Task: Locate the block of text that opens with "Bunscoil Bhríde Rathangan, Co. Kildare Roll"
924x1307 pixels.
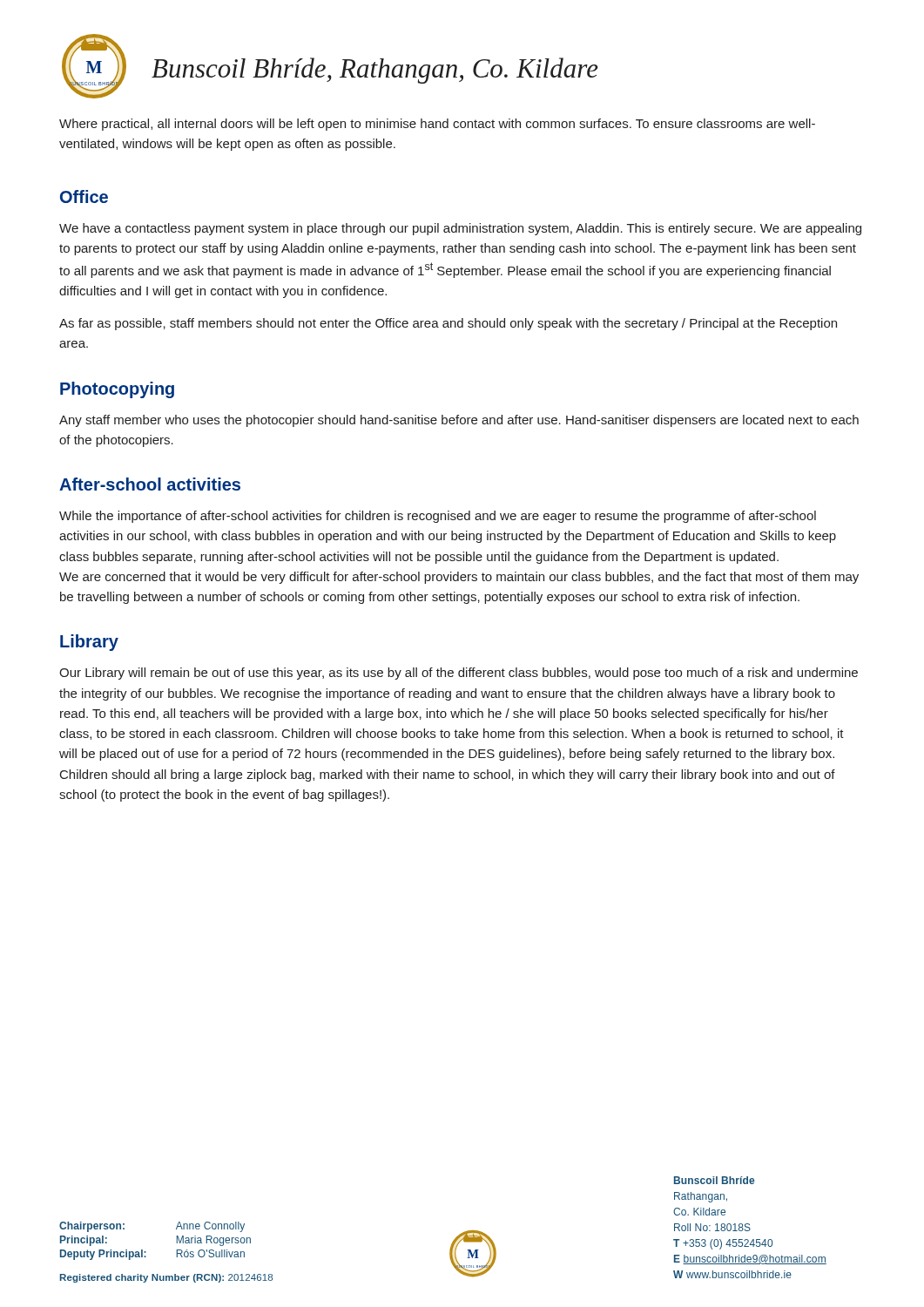Action: coord(769,1229)
